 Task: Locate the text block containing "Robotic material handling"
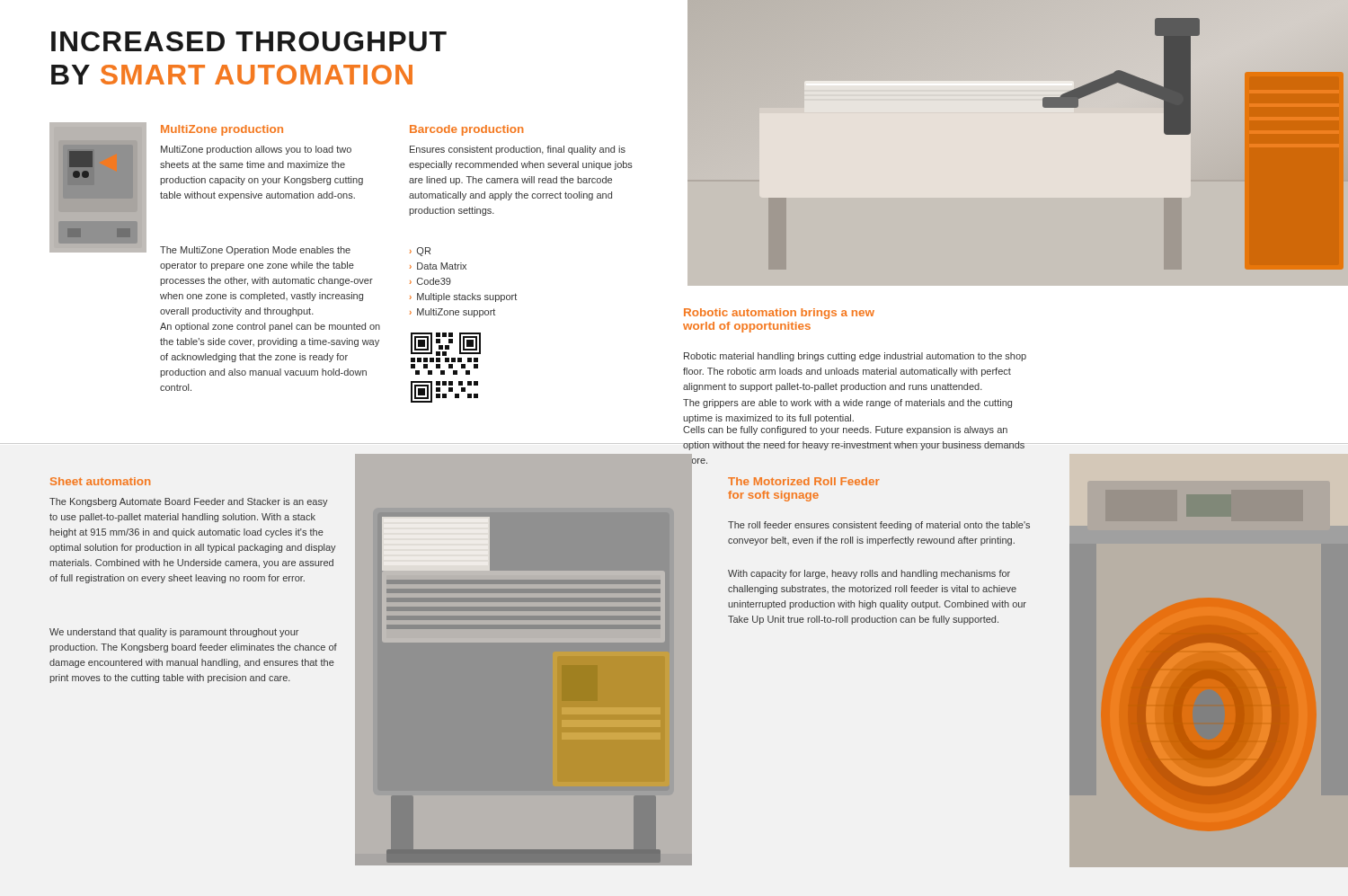[x=855, y=371]
